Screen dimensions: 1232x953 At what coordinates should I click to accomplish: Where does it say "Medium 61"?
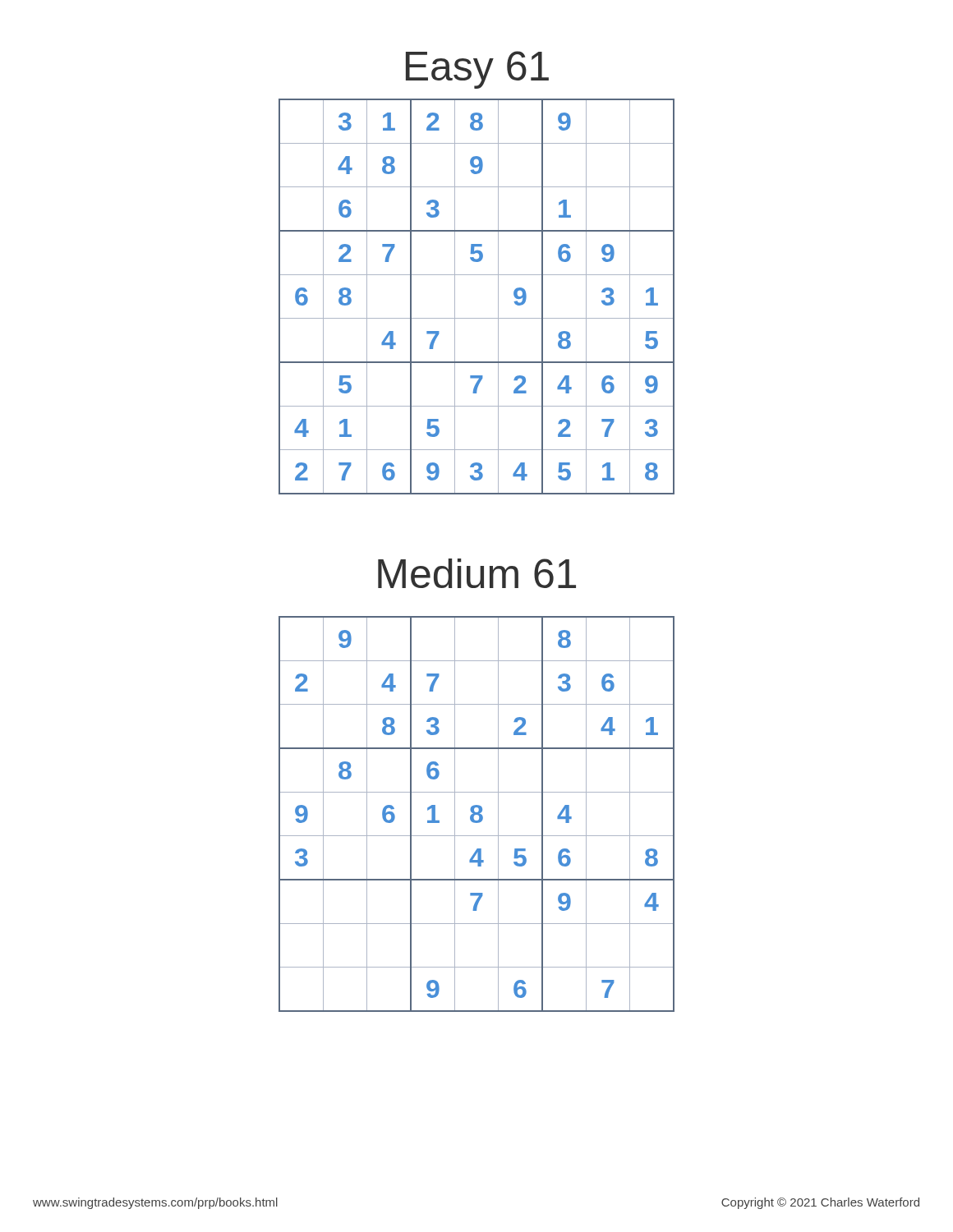(x=476, y=574)
